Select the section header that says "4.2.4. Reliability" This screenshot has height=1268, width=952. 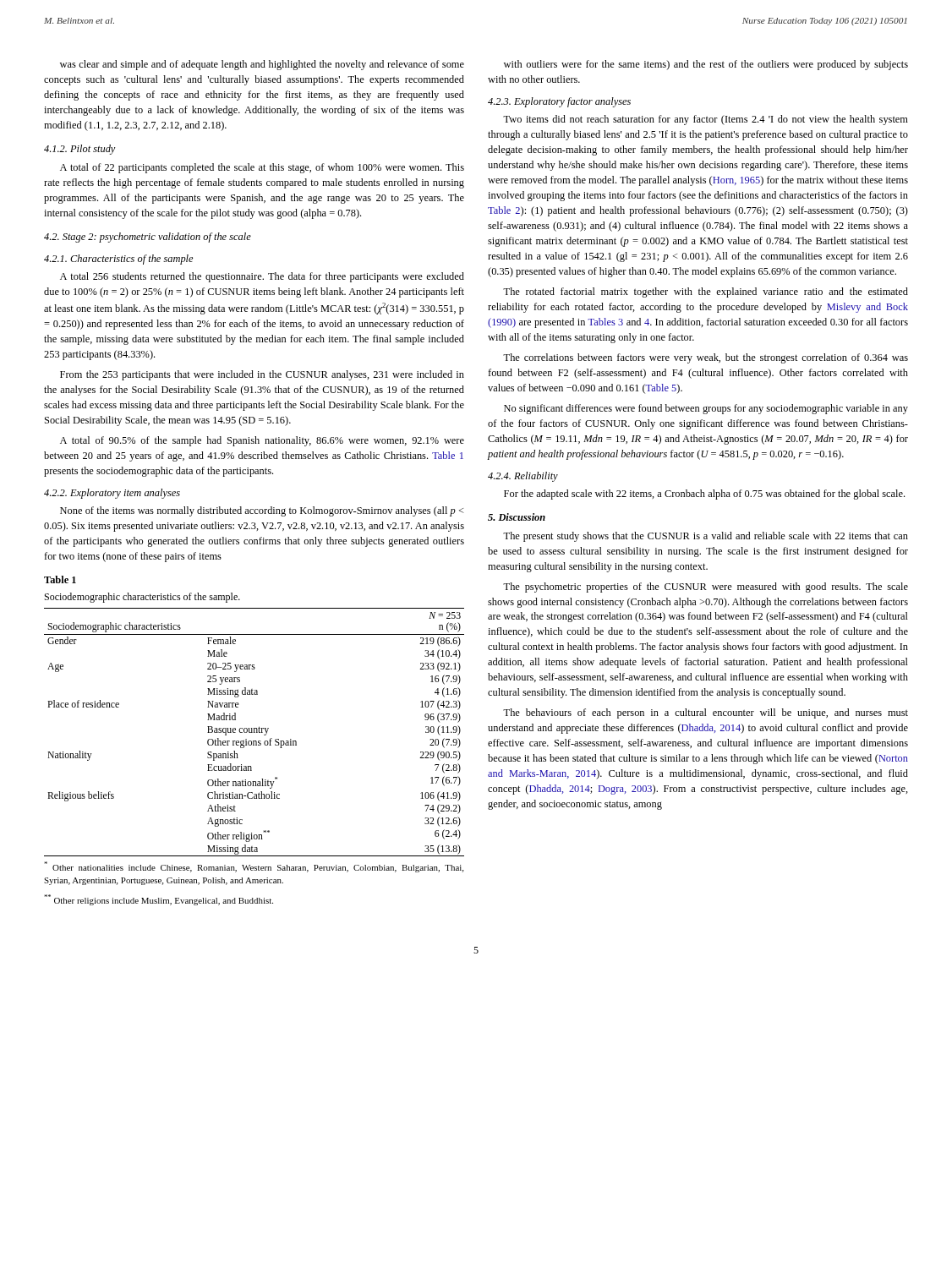pos(523,477)
